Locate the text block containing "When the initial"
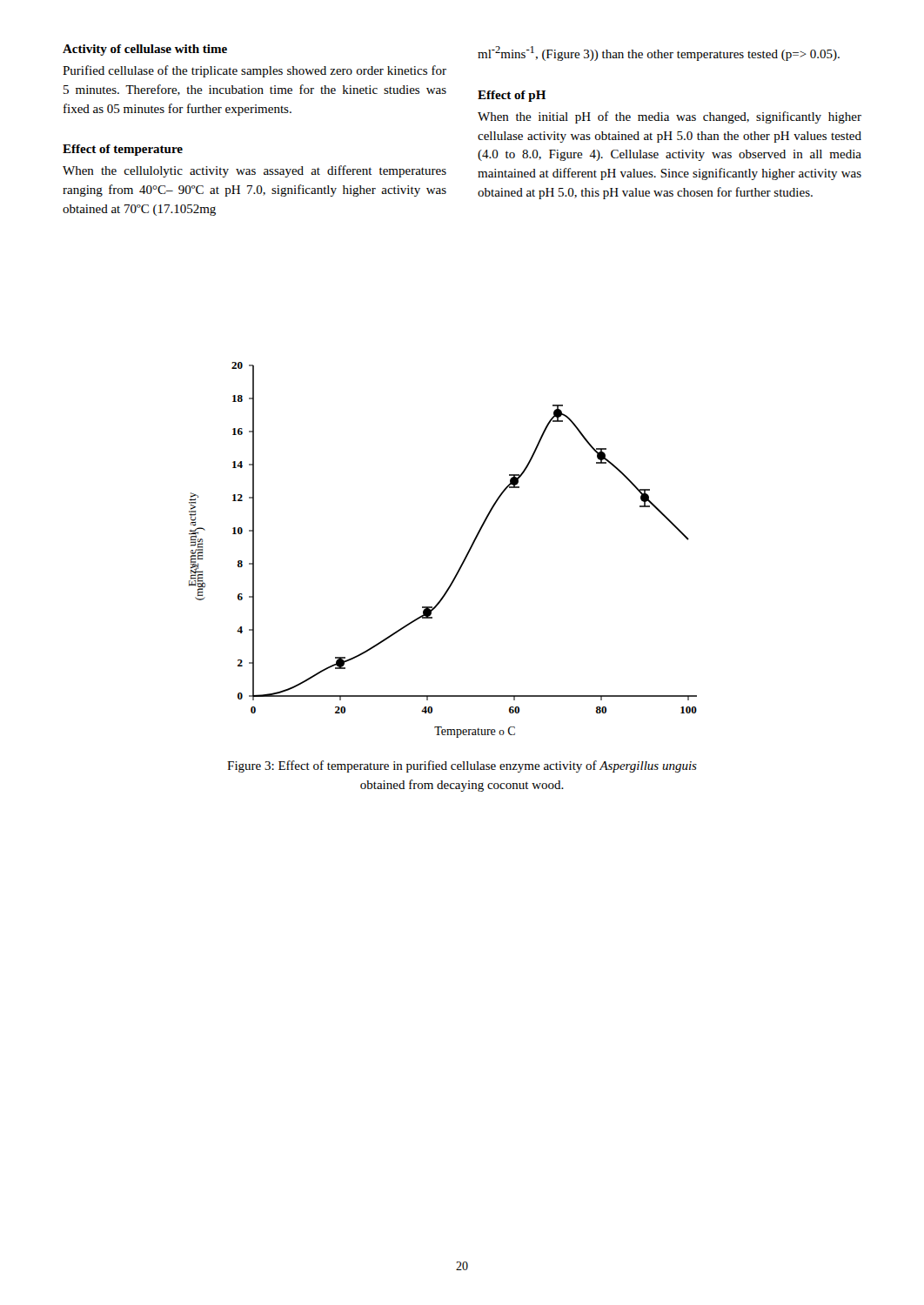Viewport: 924px width, 1305px height. tap(669, 155)
